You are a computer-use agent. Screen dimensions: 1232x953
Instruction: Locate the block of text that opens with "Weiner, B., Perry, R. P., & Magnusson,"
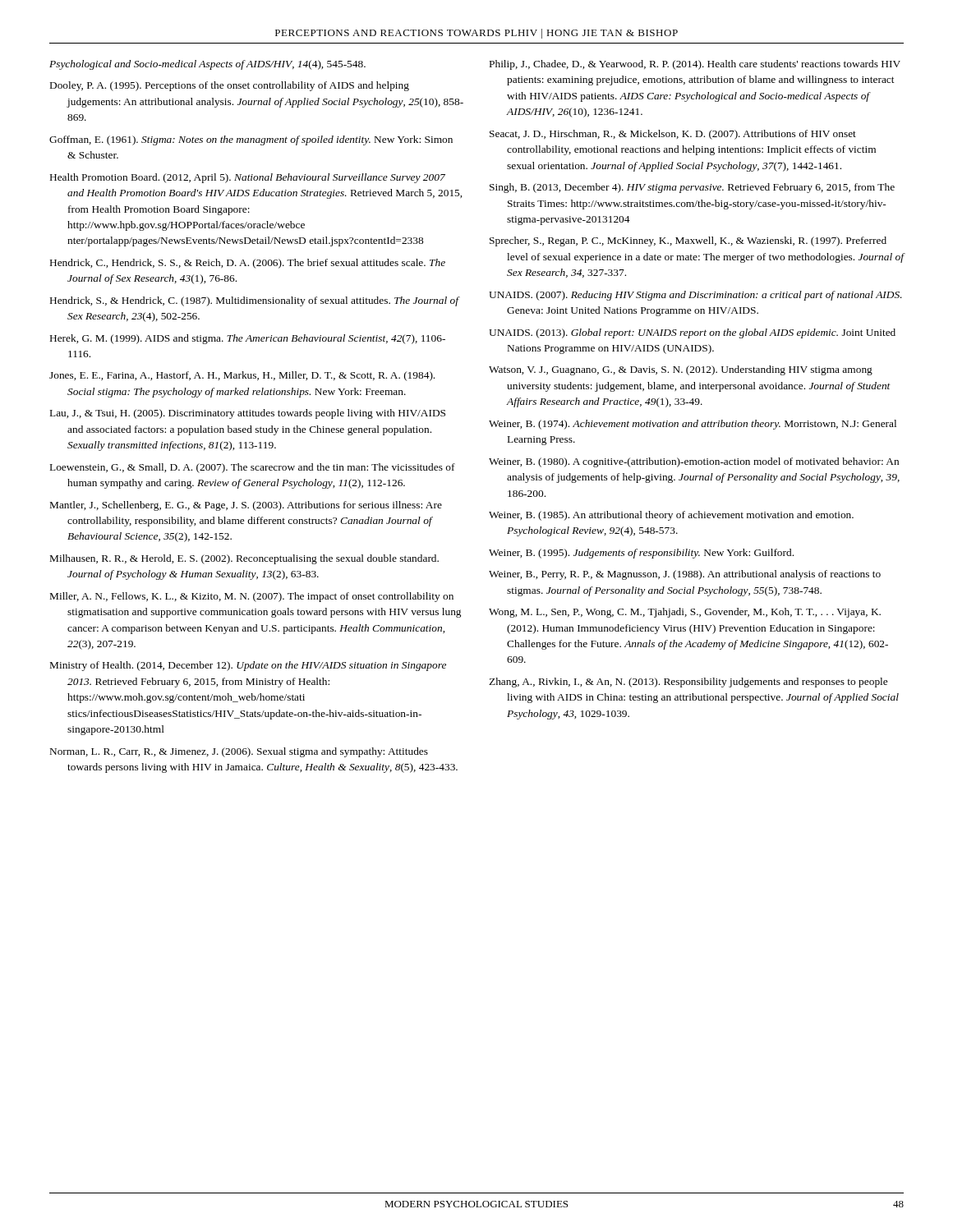pyautogui.click(x=685, y=582)
